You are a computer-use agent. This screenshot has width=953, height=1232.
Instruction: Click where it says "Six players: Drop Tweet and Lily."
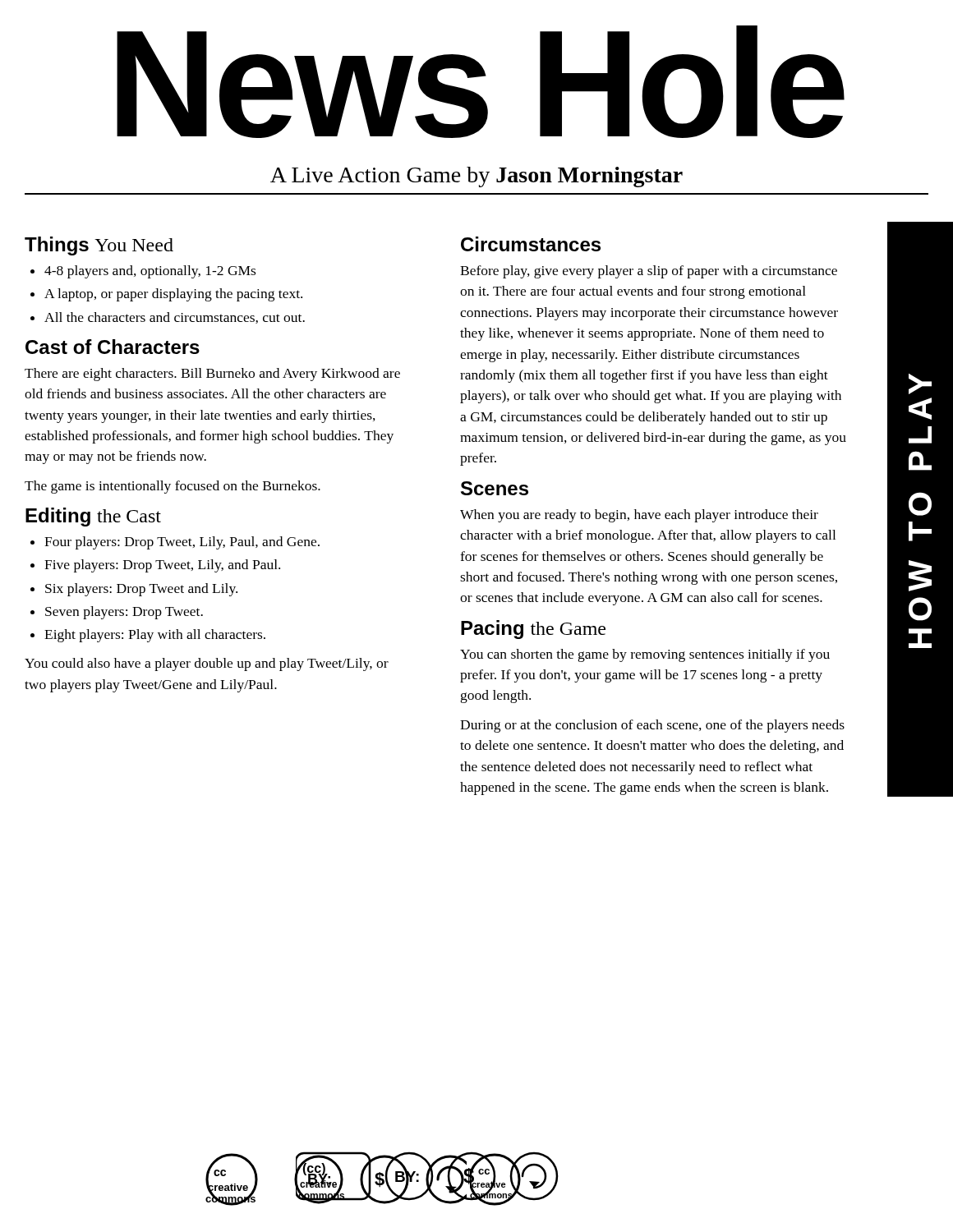(142, 588)
